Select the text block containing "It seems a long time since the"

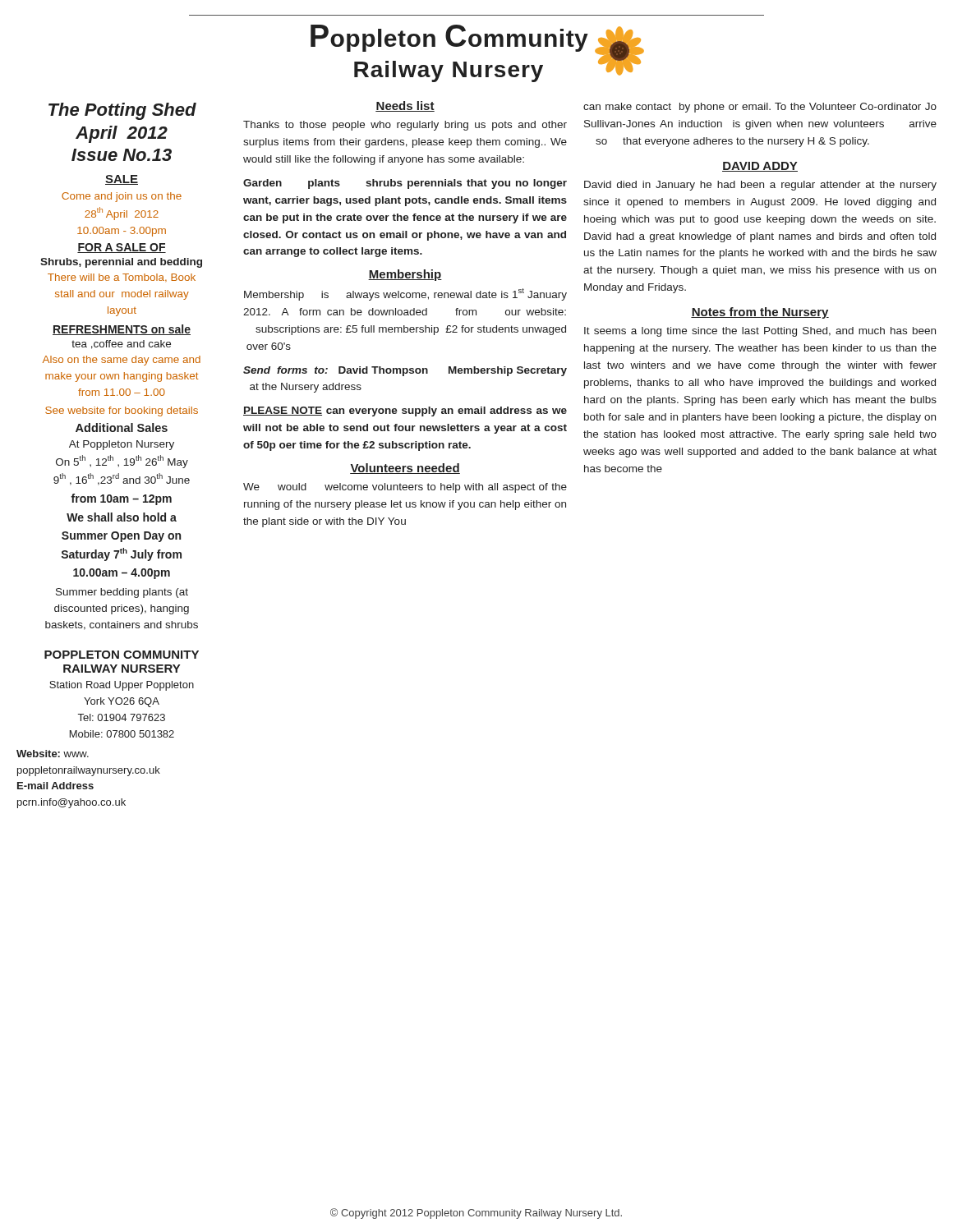point(760,400)
